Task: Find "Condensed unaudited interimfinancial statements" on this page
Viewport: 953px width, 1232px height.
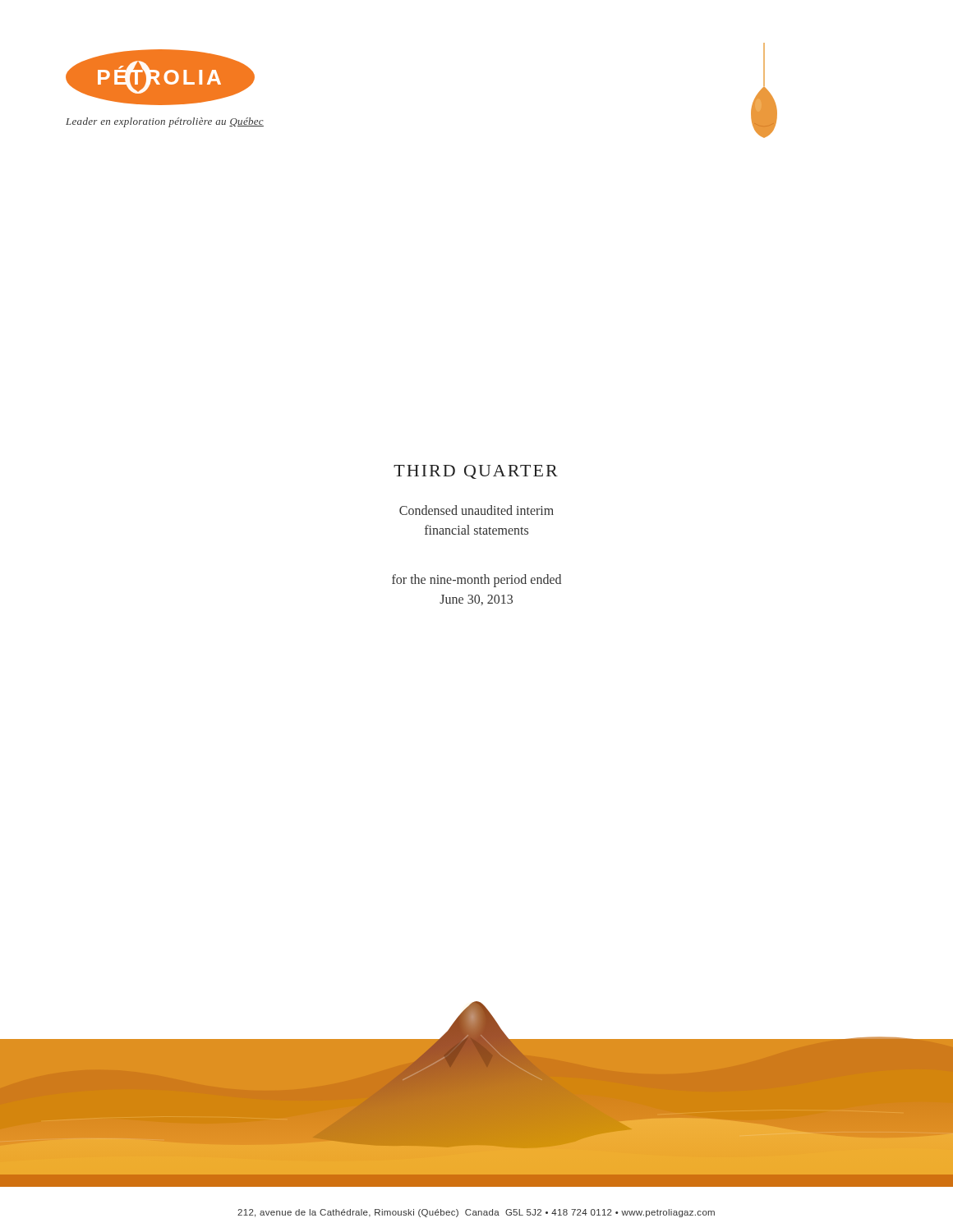Action: [x=476, y=520]
